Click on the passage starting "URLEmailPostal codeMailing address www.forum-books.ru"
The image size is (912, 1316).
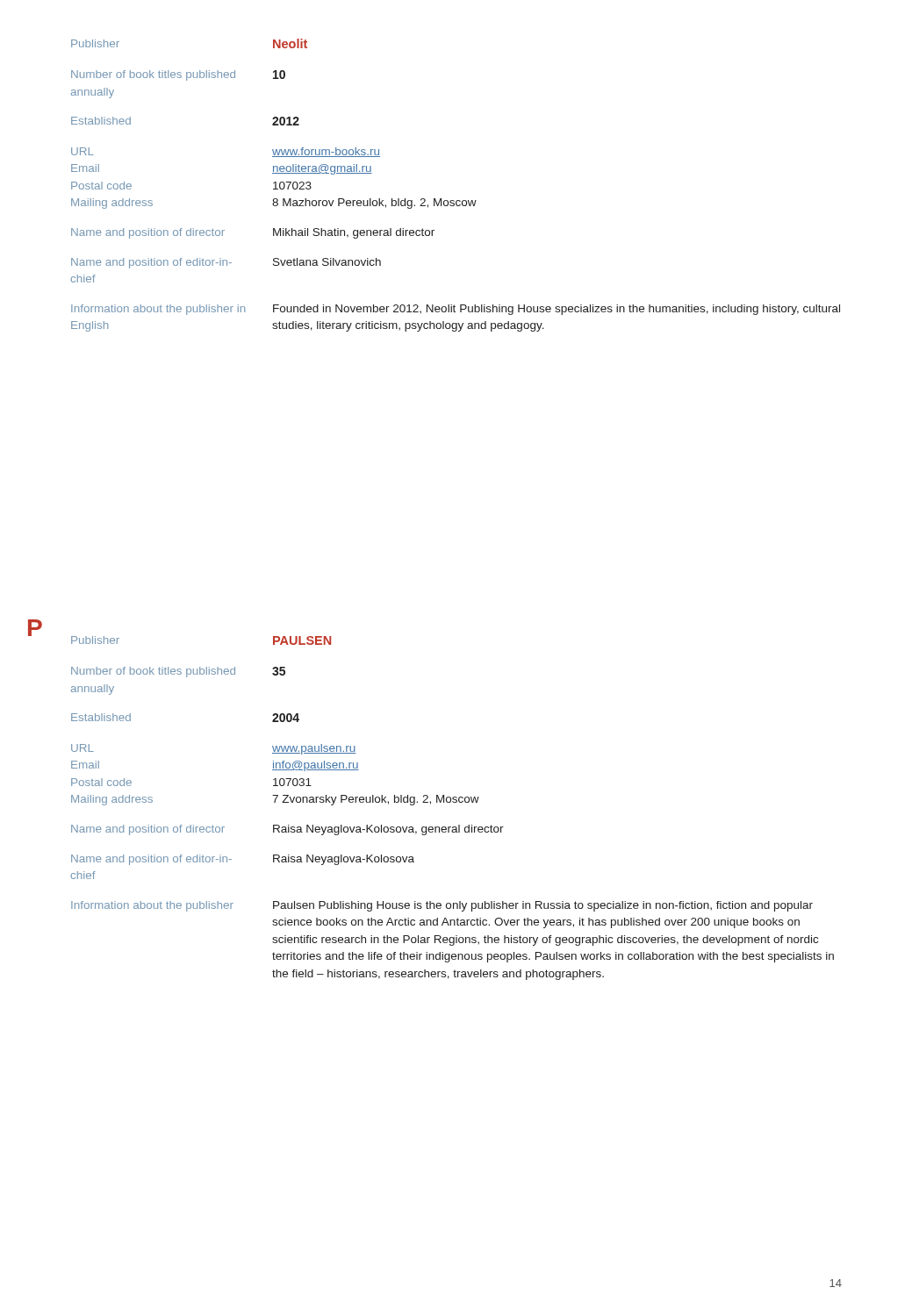(x=274, y=178)
